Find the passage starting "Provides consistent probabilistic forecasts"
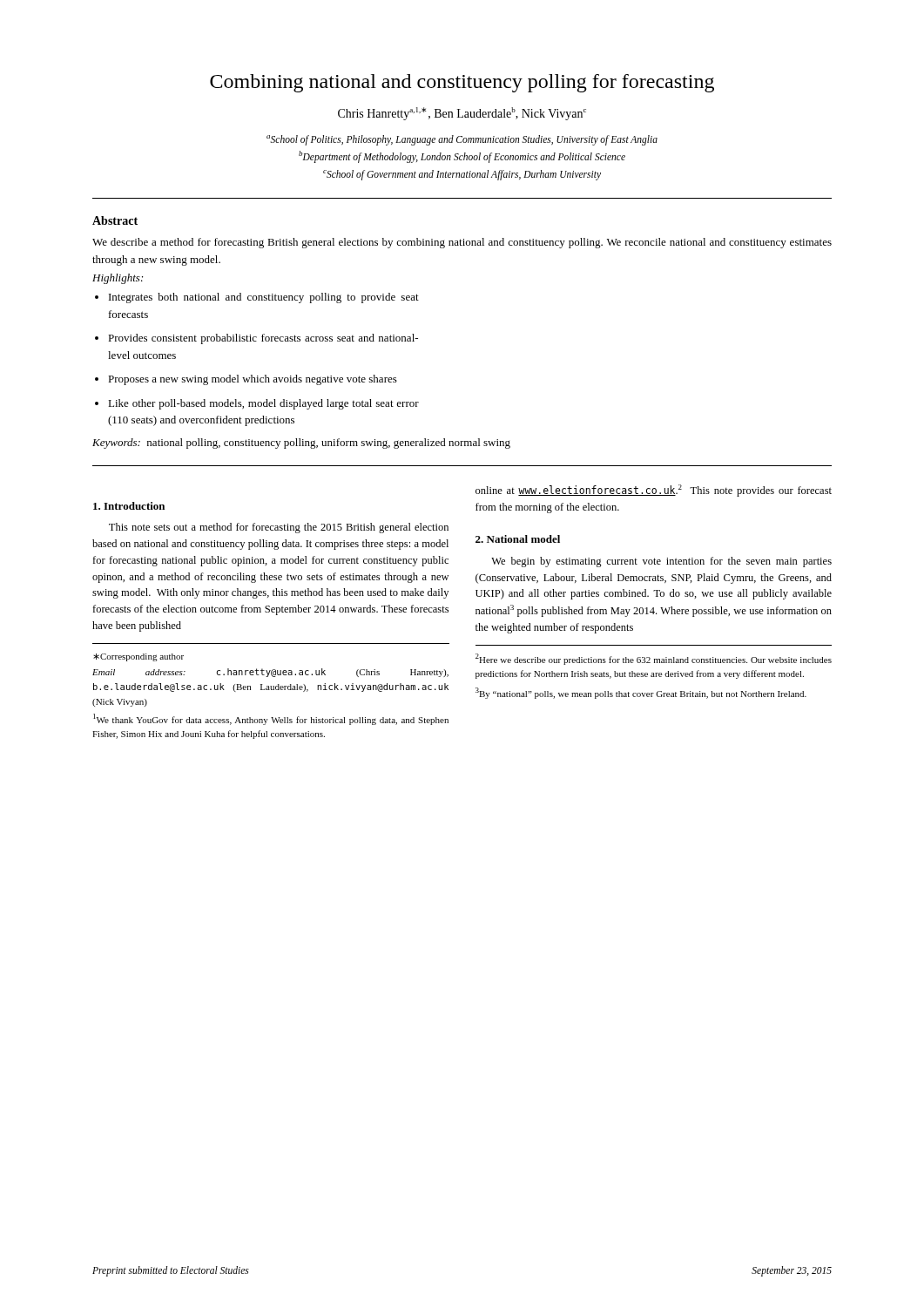This screenshot has width=924, height=1307. click(x=263, y=346)
